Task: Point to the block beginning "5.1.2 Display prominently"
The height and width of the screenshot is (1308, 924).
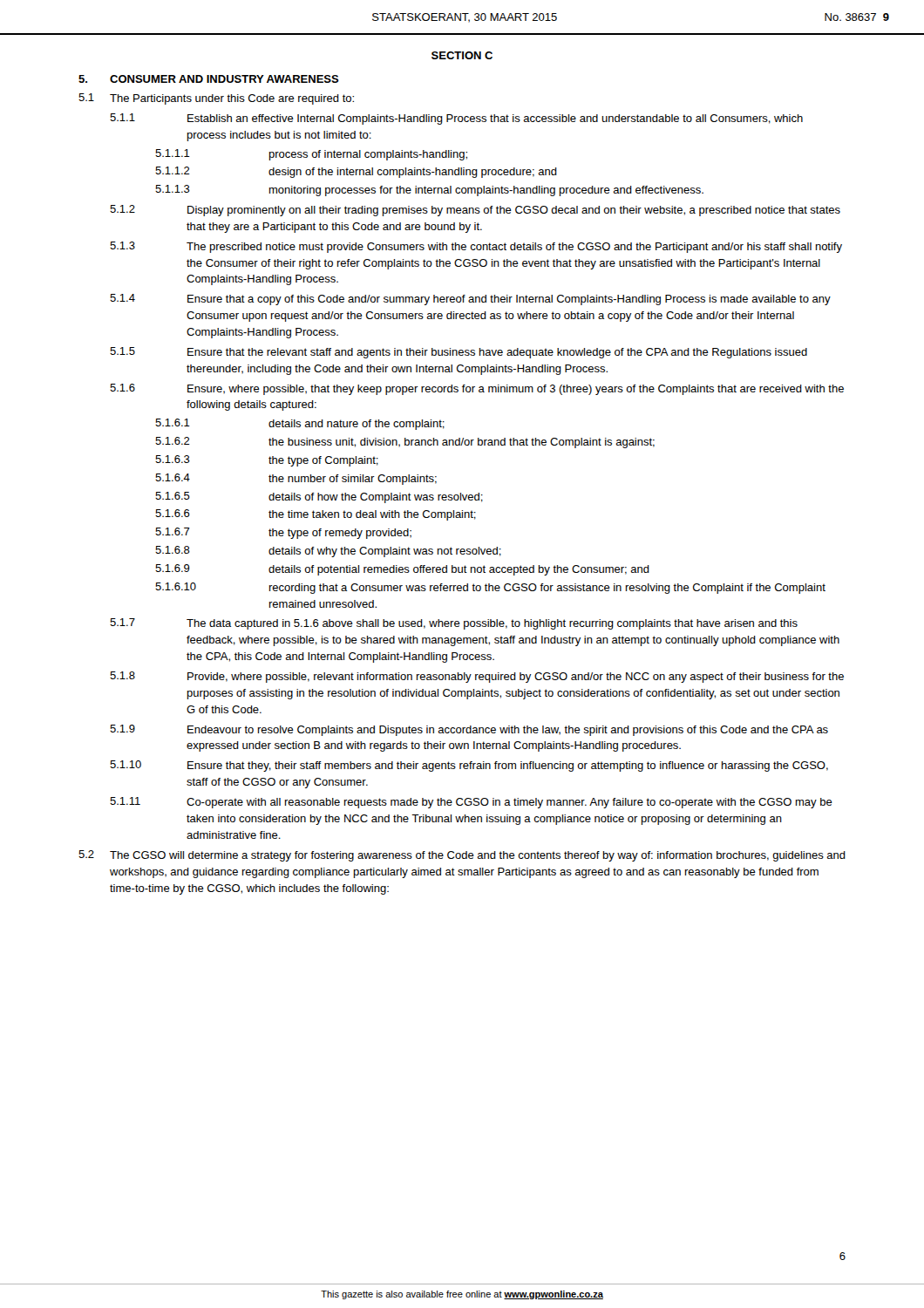Action: pos(462,219)
